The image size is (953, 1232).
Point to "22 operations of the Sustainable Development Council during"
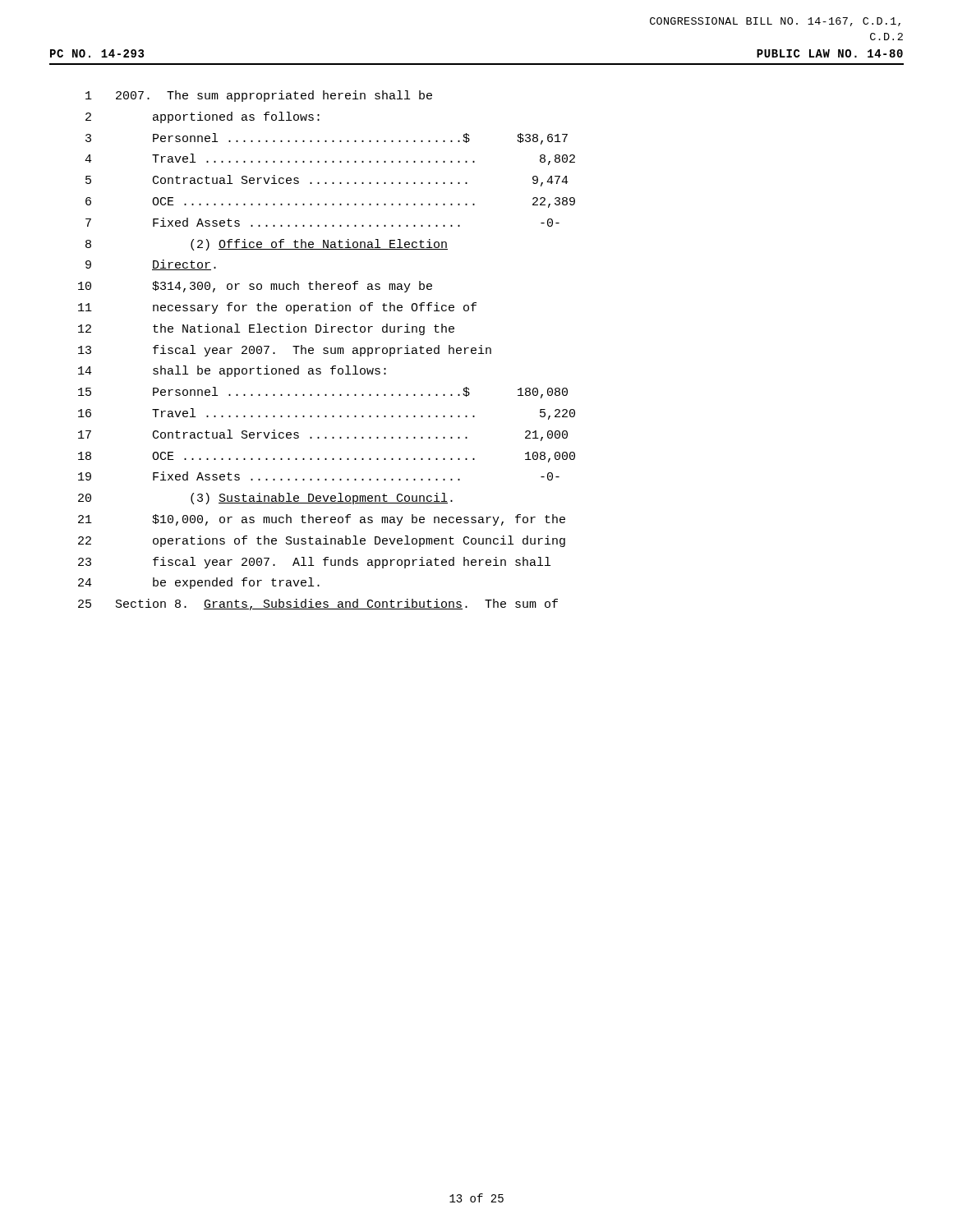pos(476,542)
